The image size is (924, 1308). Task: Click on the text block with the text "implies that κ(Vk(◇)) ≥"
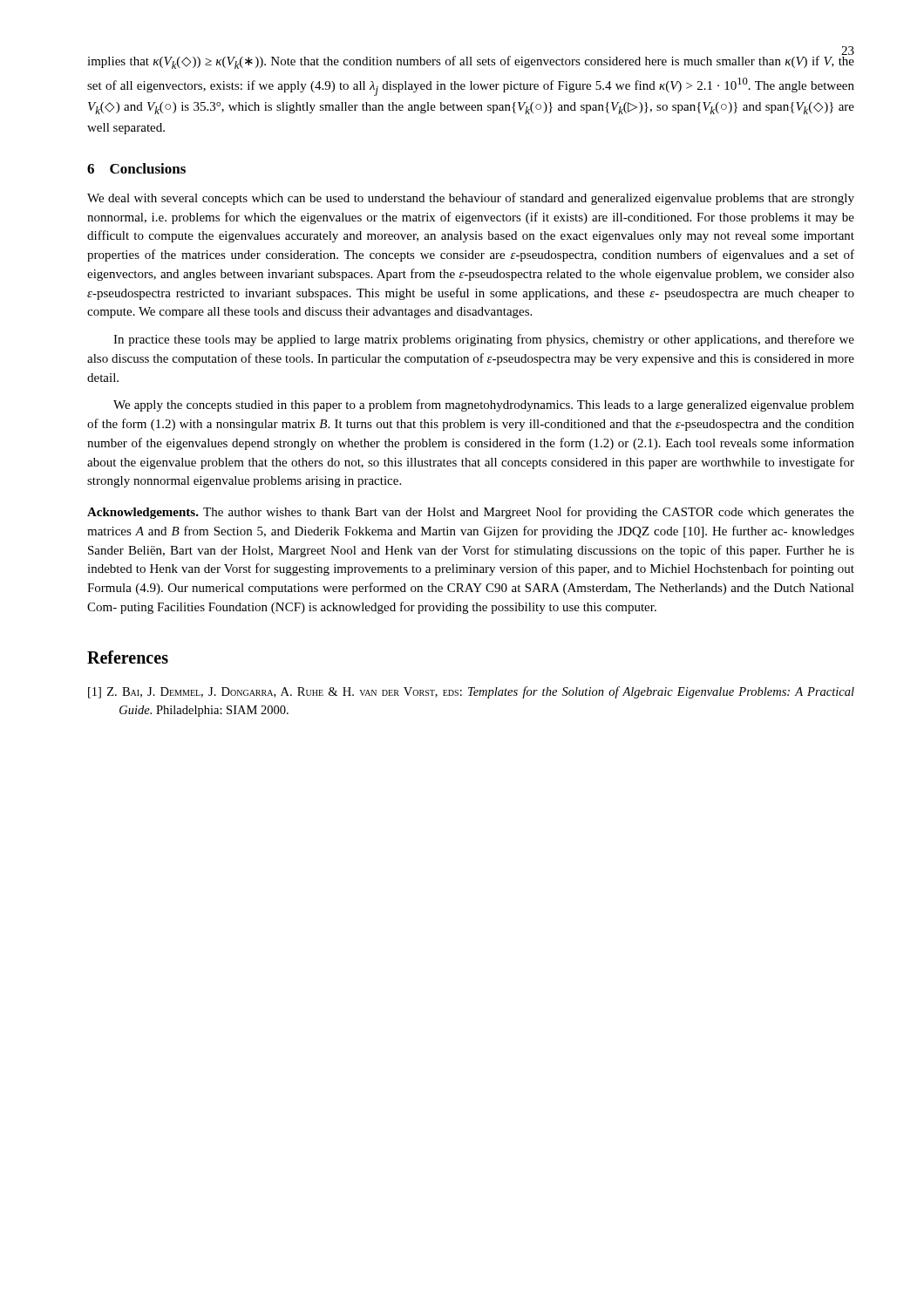pyautogui.click(x=471, y=94)
